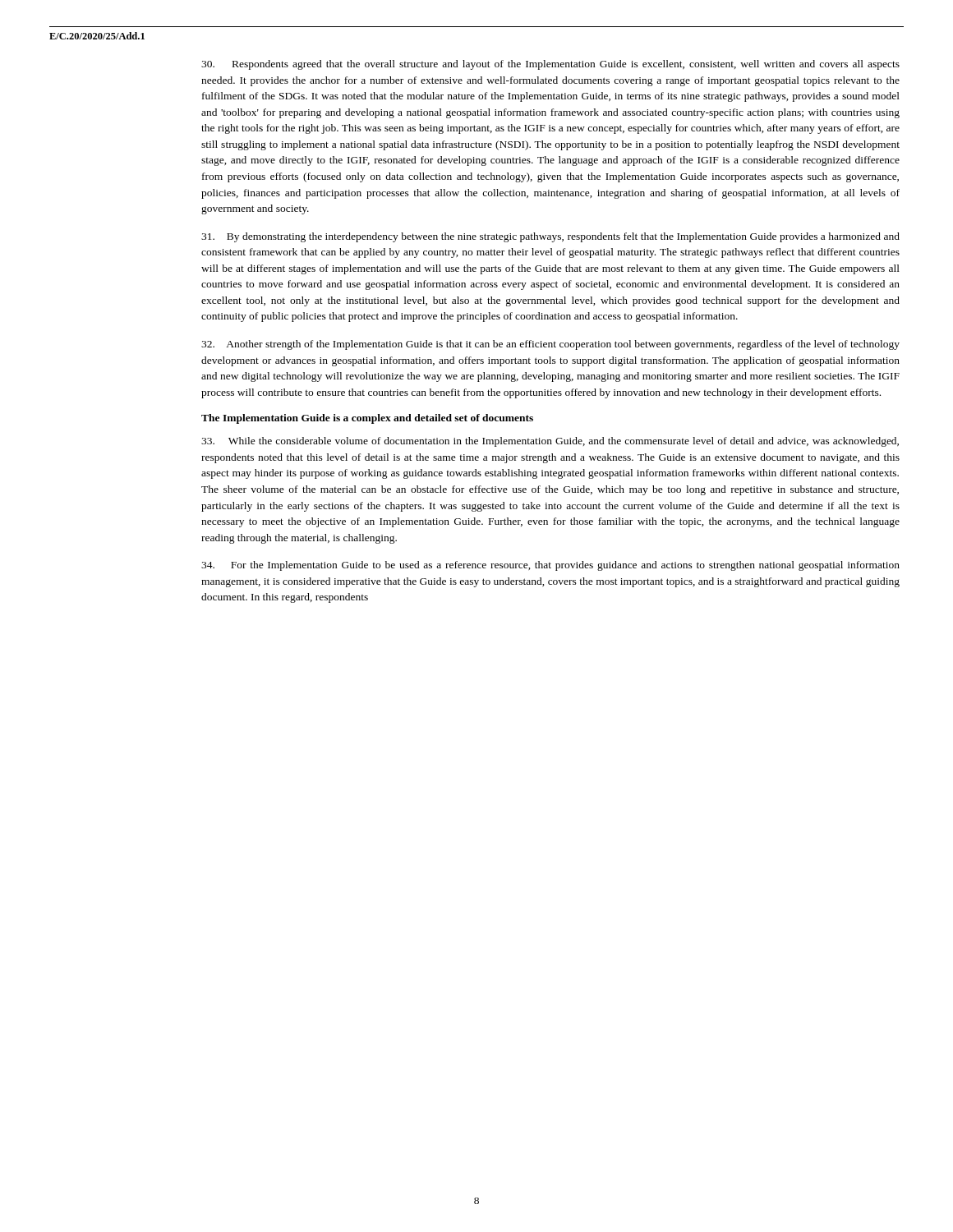Click on the text block containing "For the Implementation Guide to be used"
Viewport: 953px width, 1232px height.
[550, 581]
